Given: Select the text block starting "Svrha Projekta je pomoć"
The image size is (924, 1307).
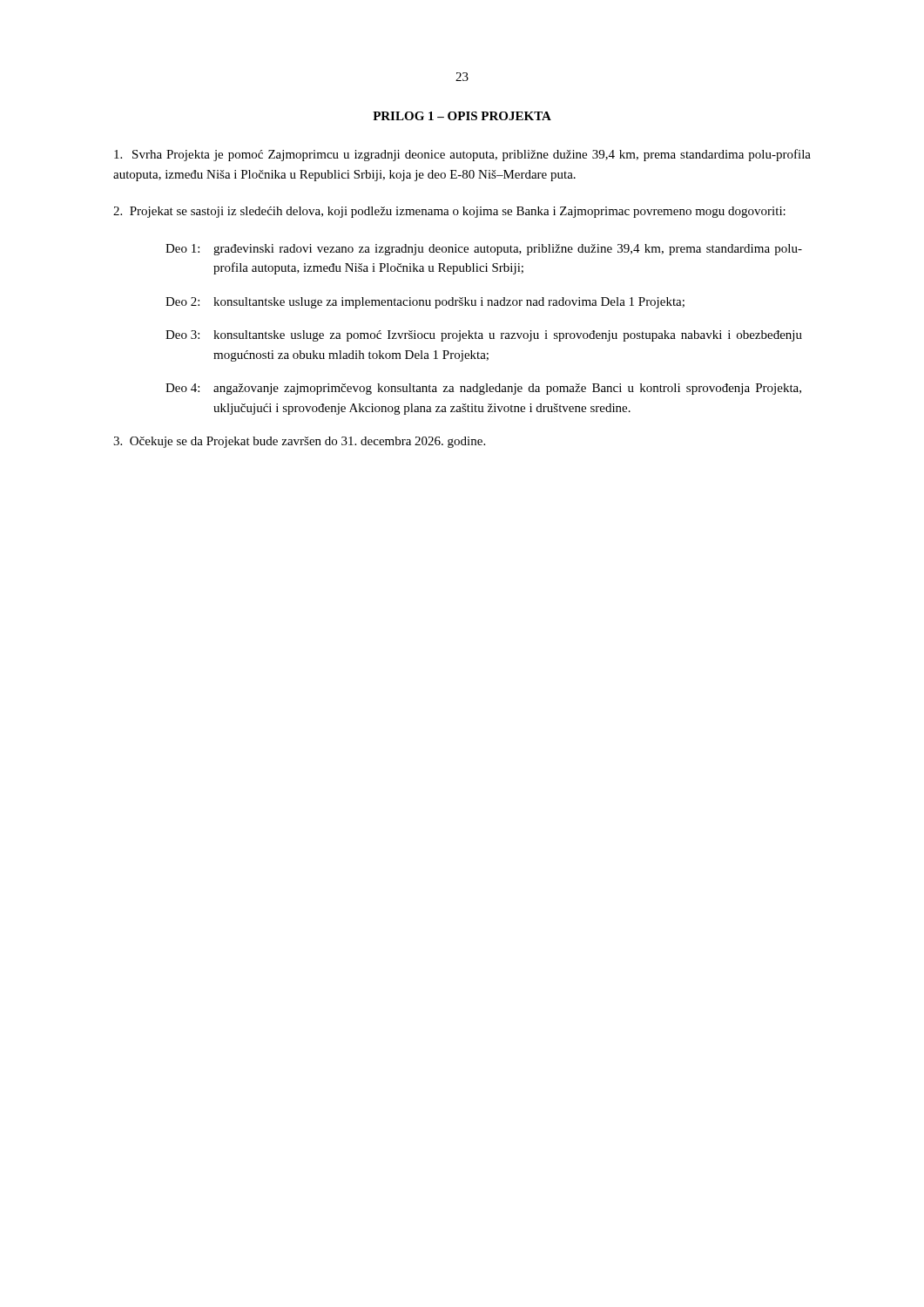Looking at the screenshot, I should 462,164.
